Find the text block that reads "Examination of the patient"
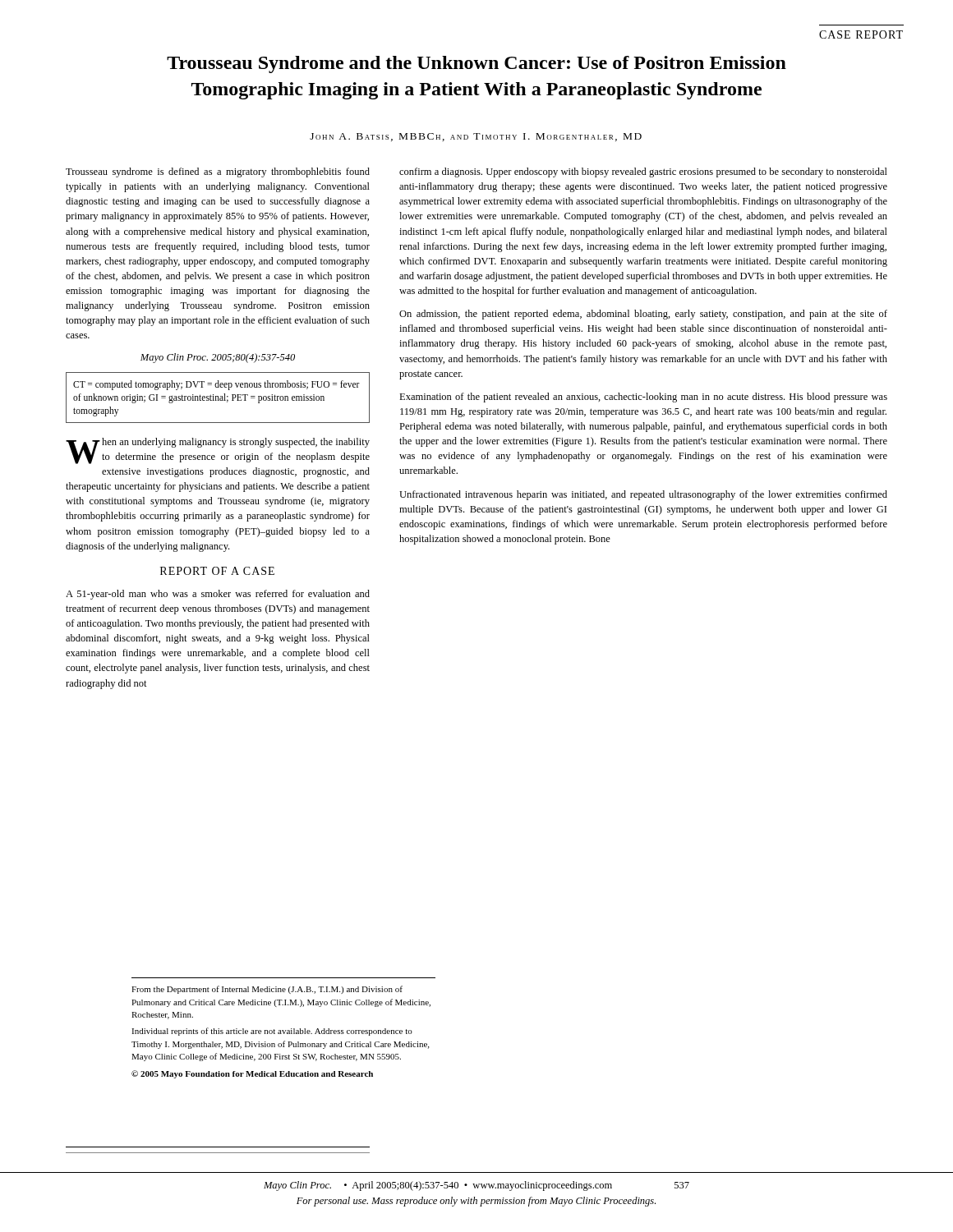Screen dimensions: 1232x953 click(x=643, y=434)
